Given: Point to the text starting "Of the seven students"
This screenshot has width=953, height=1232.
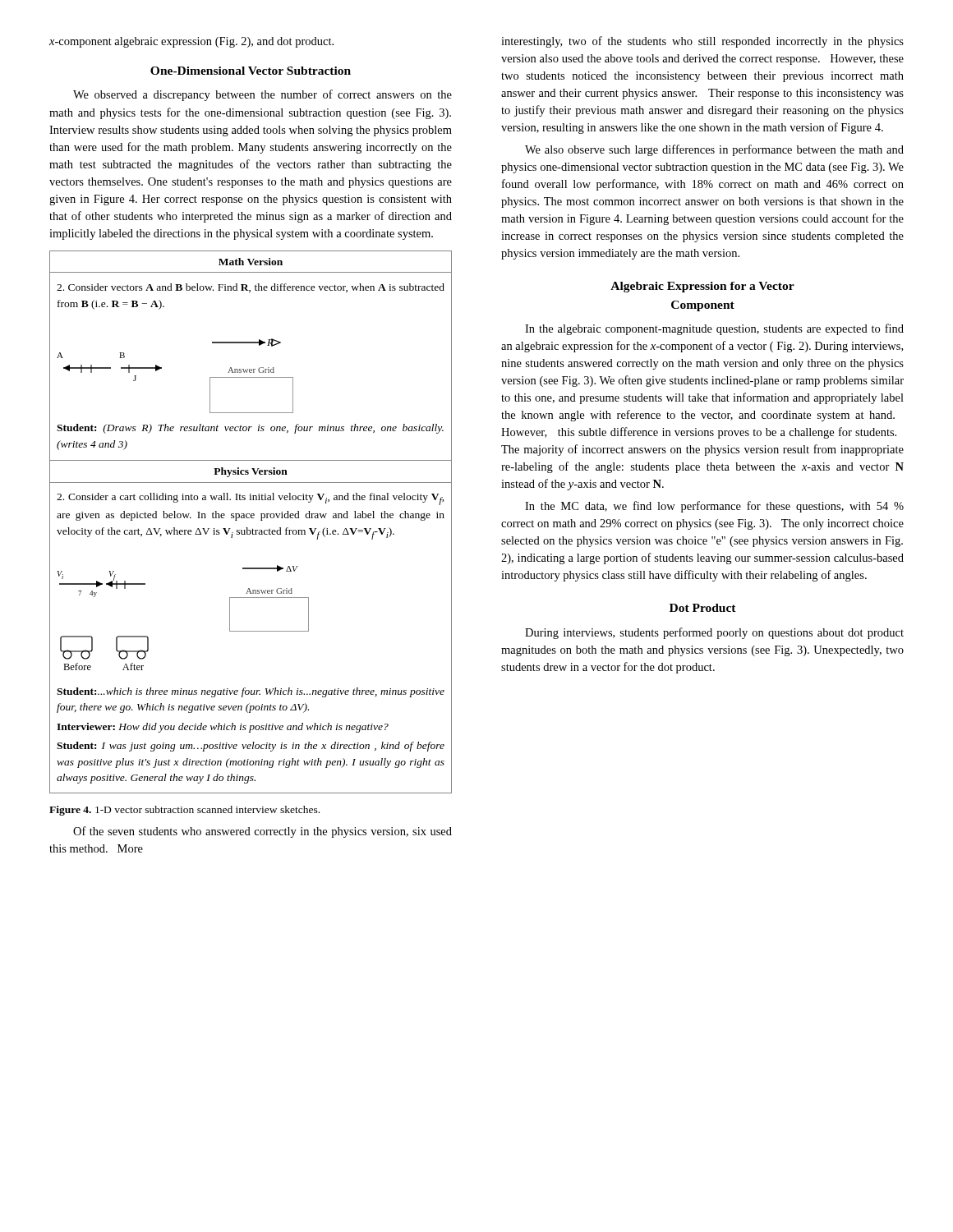Looking at the screenshot, I should 251,839.
